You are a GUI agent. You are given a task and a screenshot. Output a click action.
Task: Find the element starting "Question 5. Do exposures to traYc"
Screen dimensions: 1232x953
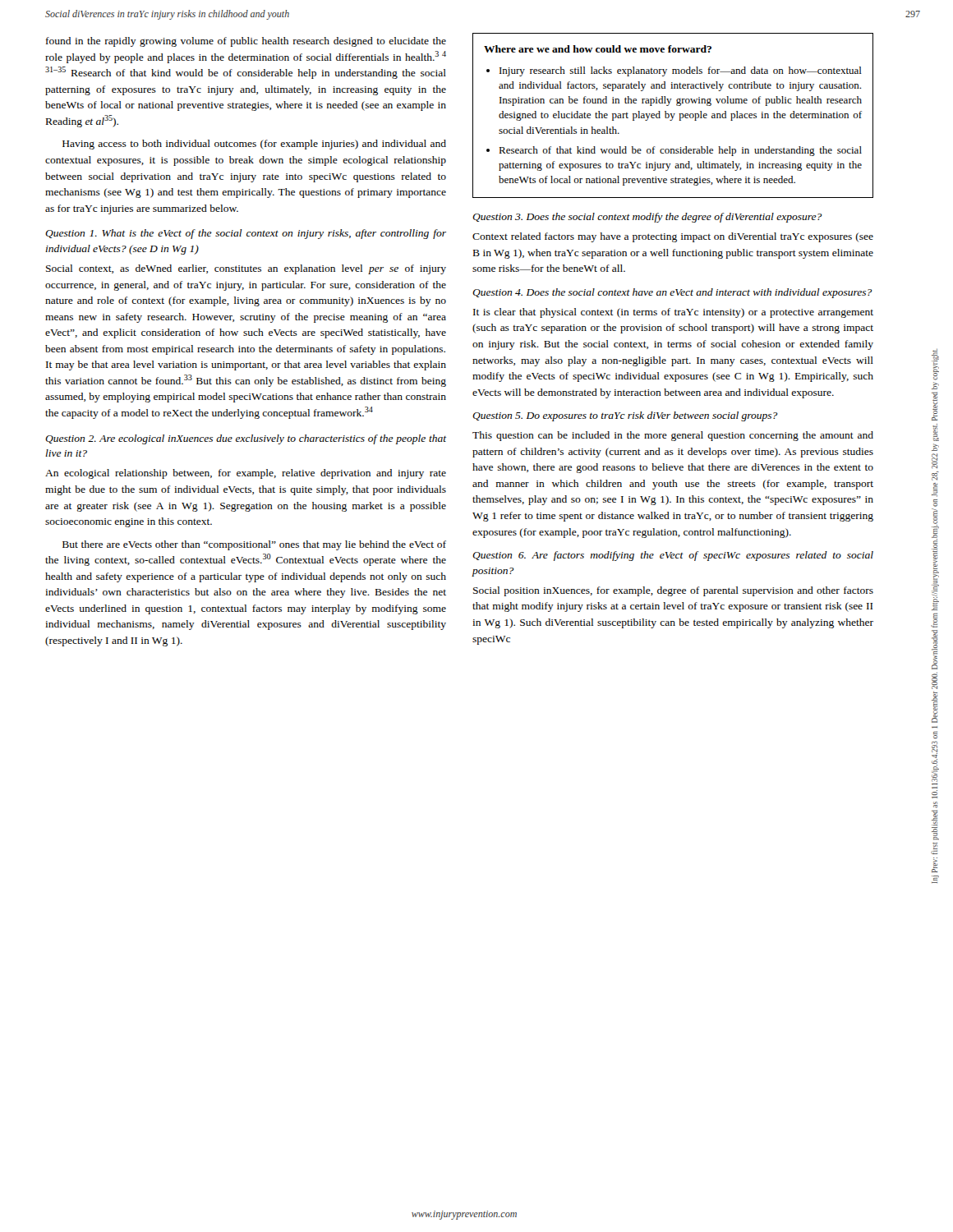[x=673, y=416]
